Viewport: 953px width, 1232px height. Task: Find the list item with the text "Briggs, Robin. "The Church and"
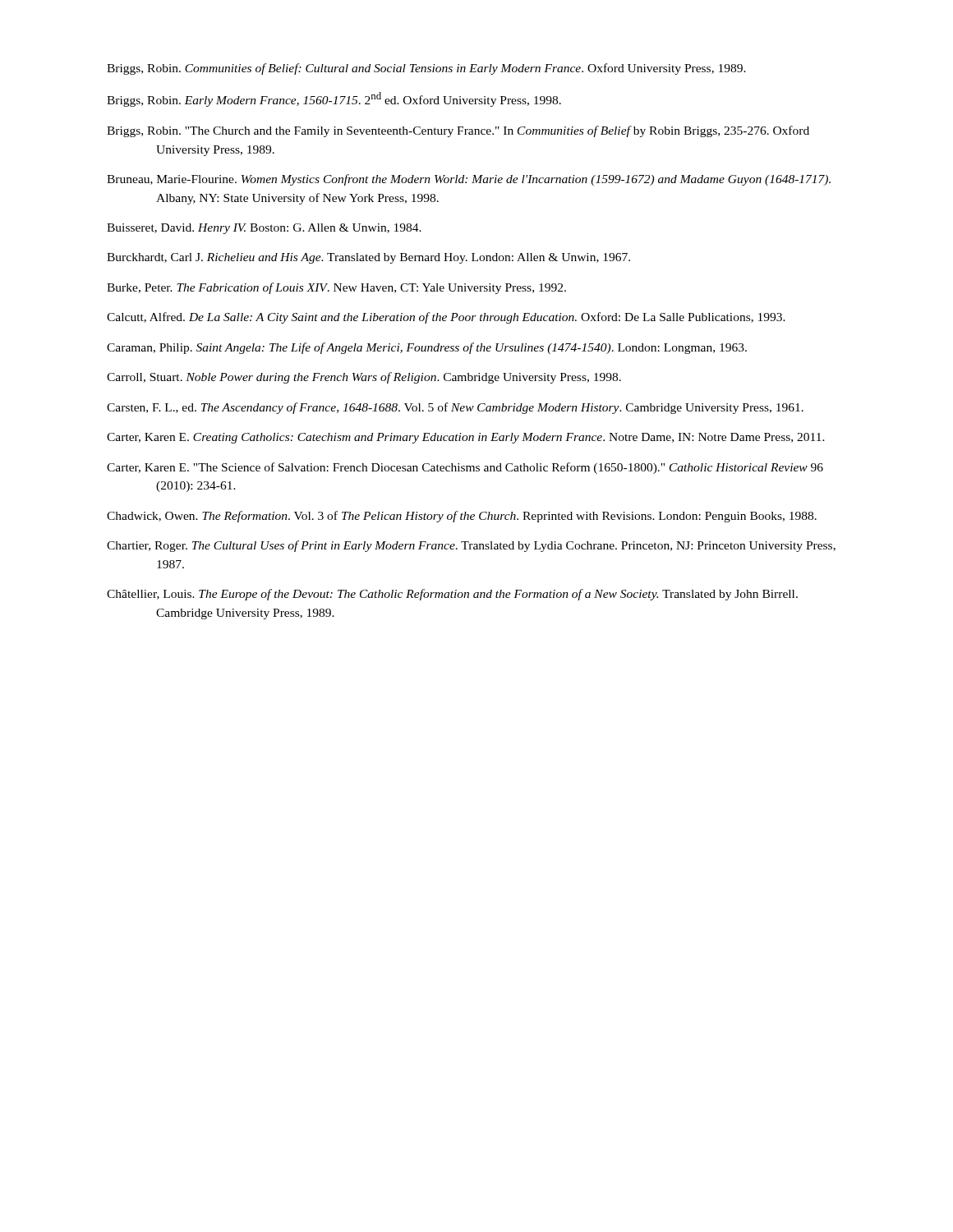pos(458,140)
